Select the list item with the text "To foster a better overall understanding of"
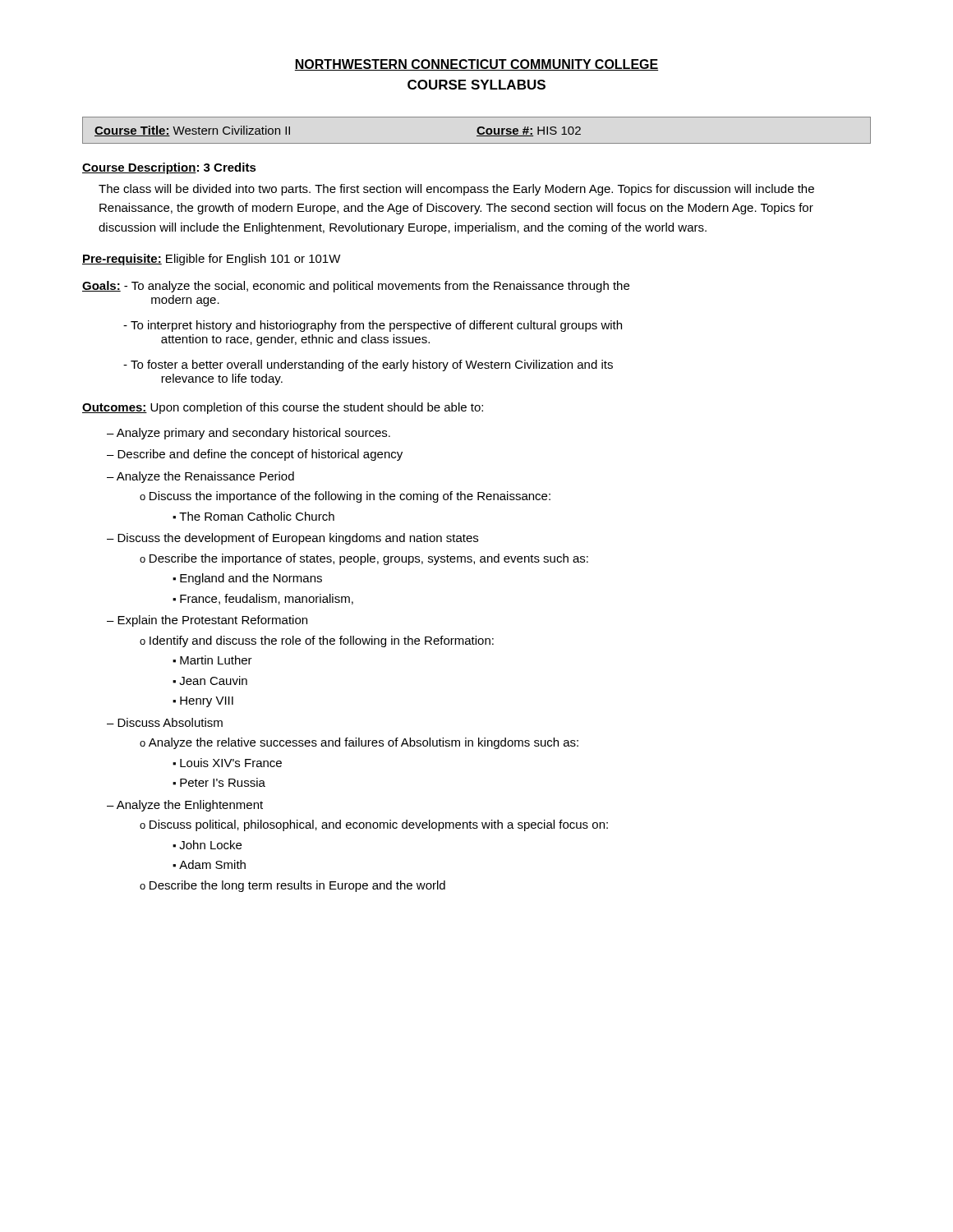Viewport: 953px width, 1232px height. coord(368,371)
